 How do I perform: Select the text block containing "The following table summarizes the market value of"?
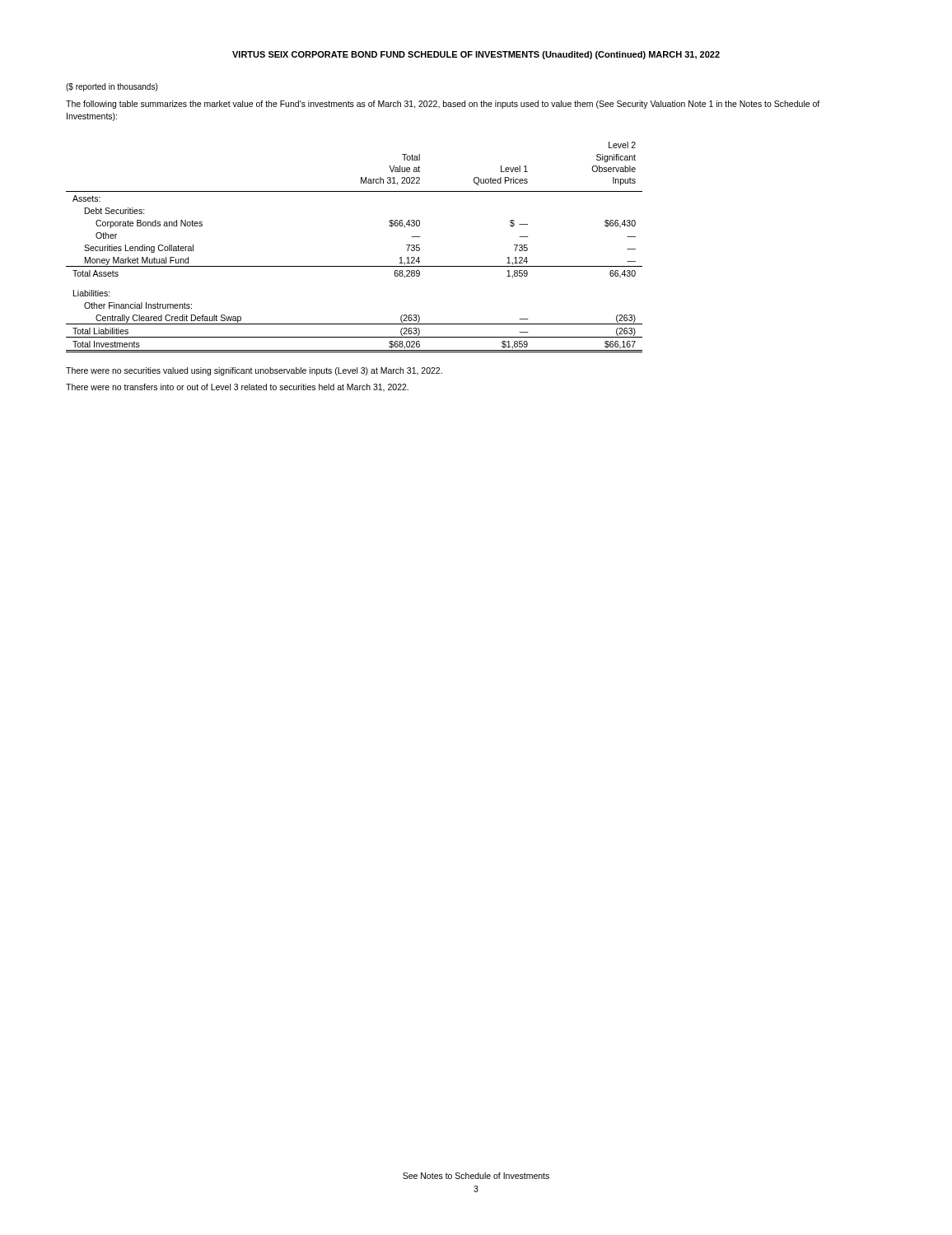[x=443, y=110]
